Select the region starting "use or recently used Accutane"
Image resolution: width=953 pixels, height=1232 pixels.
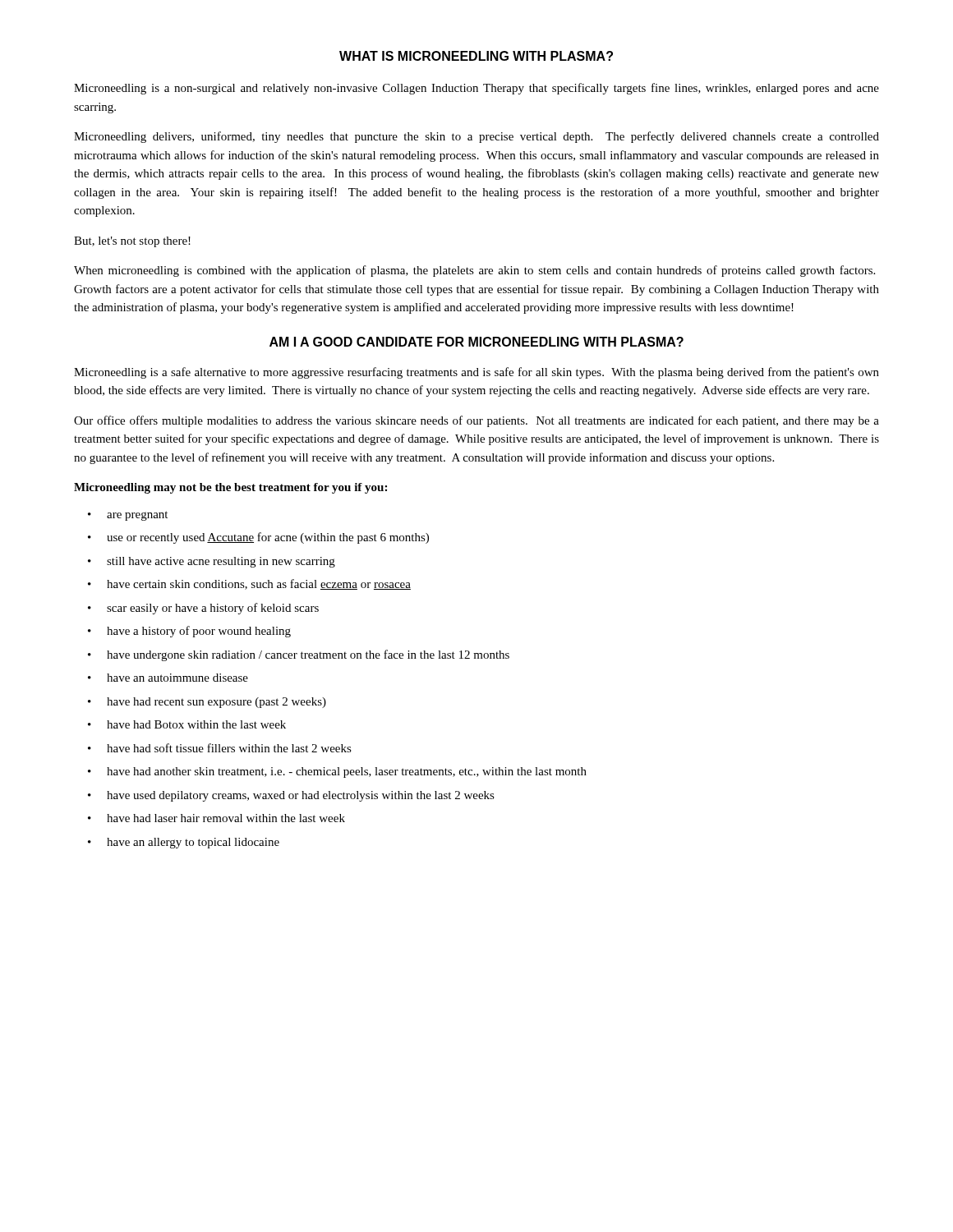268,537
